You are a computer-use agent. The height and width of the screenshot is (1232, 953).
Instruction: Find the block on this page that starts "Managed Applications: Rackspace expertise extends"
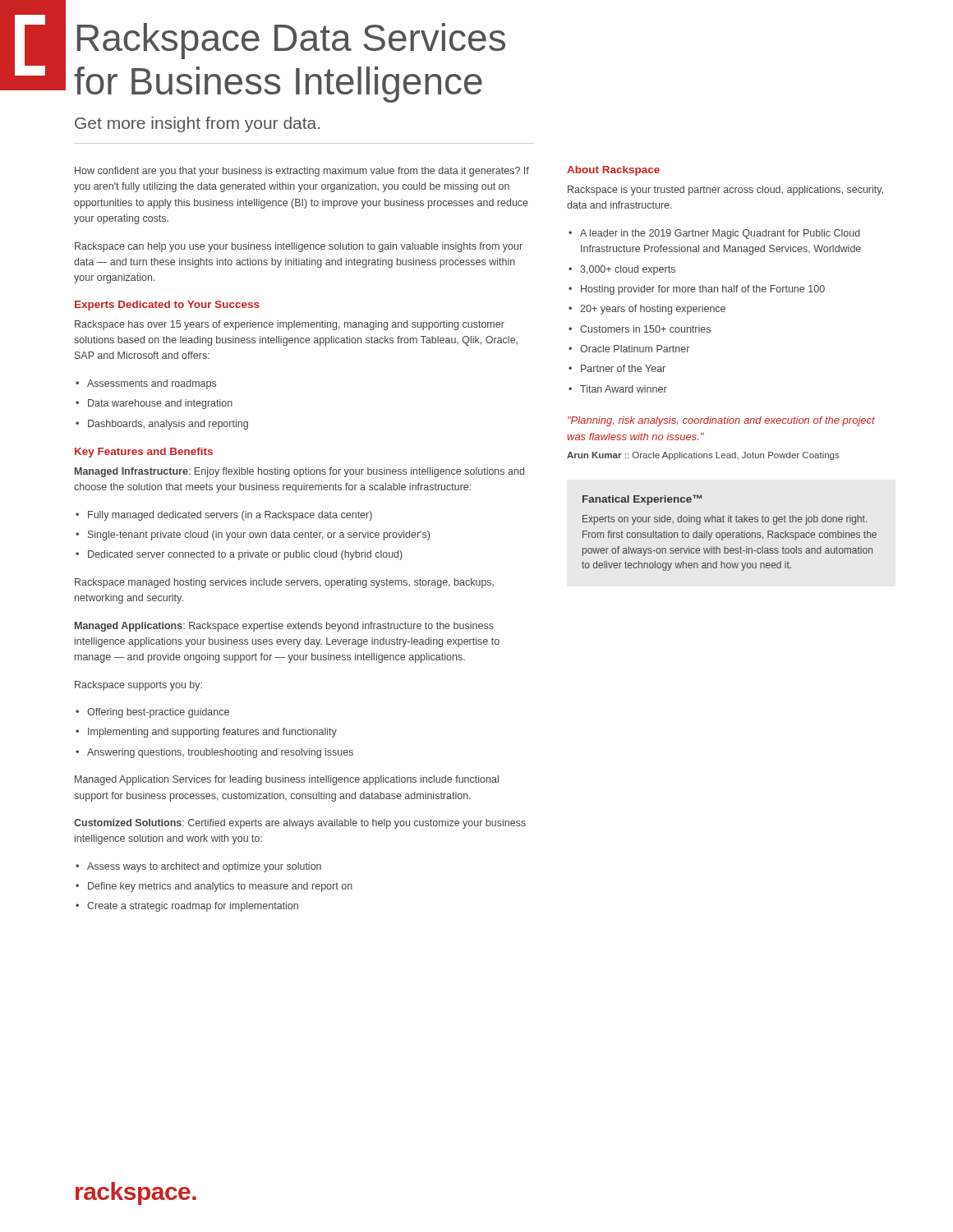[x=304, y=642]
